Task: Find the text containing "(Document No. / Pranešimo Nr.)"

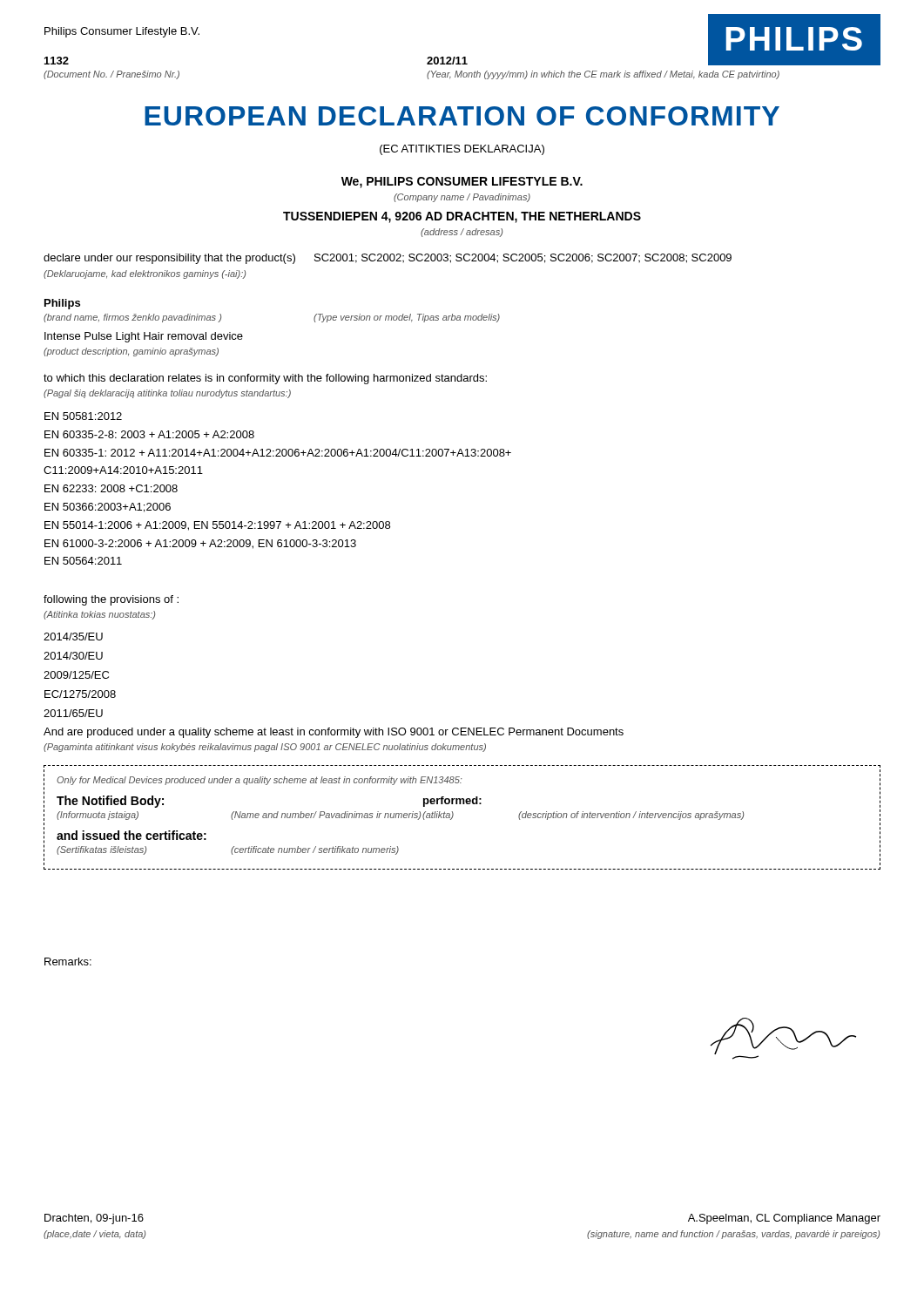Action: click(x=112, y=74)
